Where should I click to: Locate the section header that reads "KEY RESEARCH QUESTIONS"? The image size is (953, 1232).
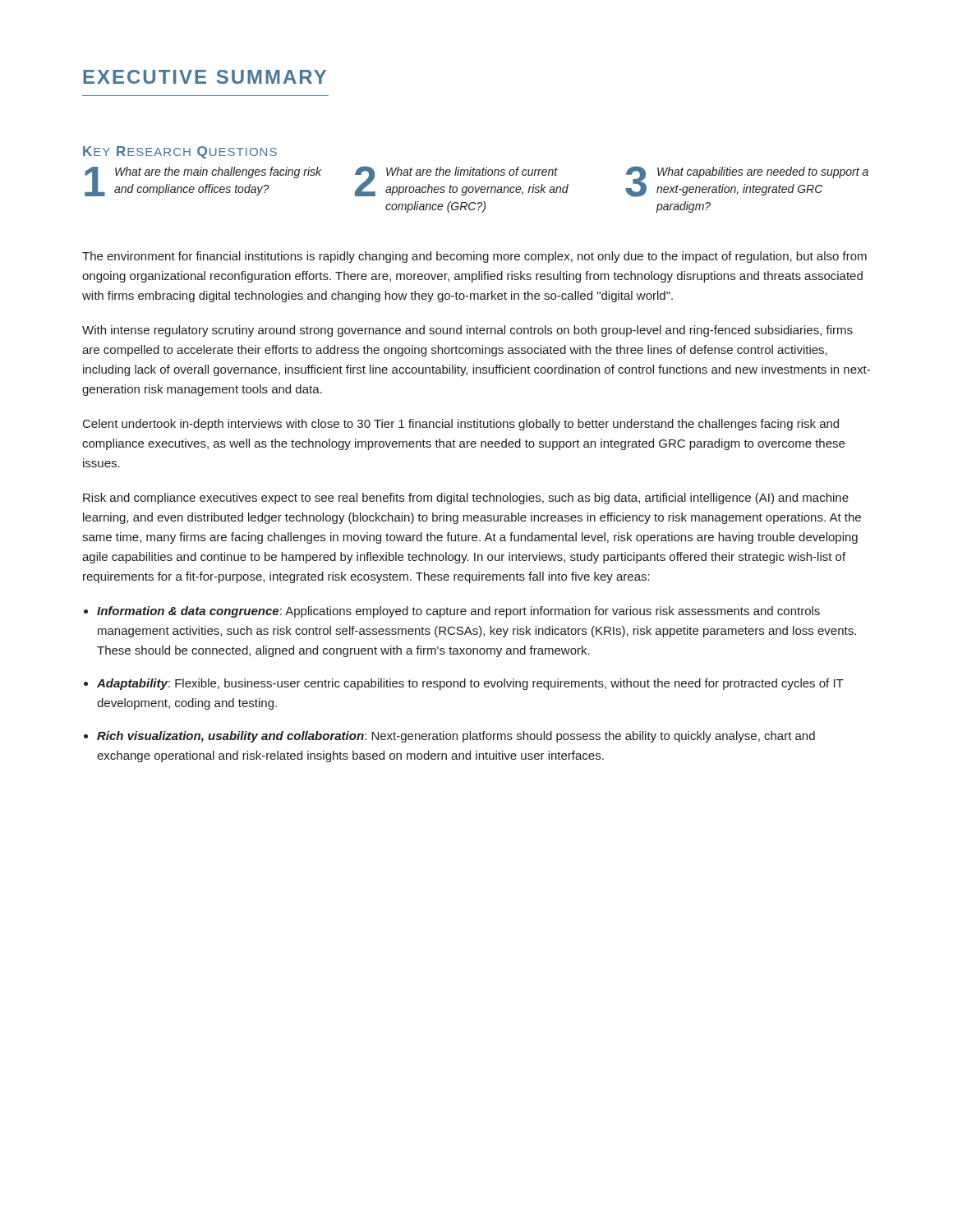point(180,152)
